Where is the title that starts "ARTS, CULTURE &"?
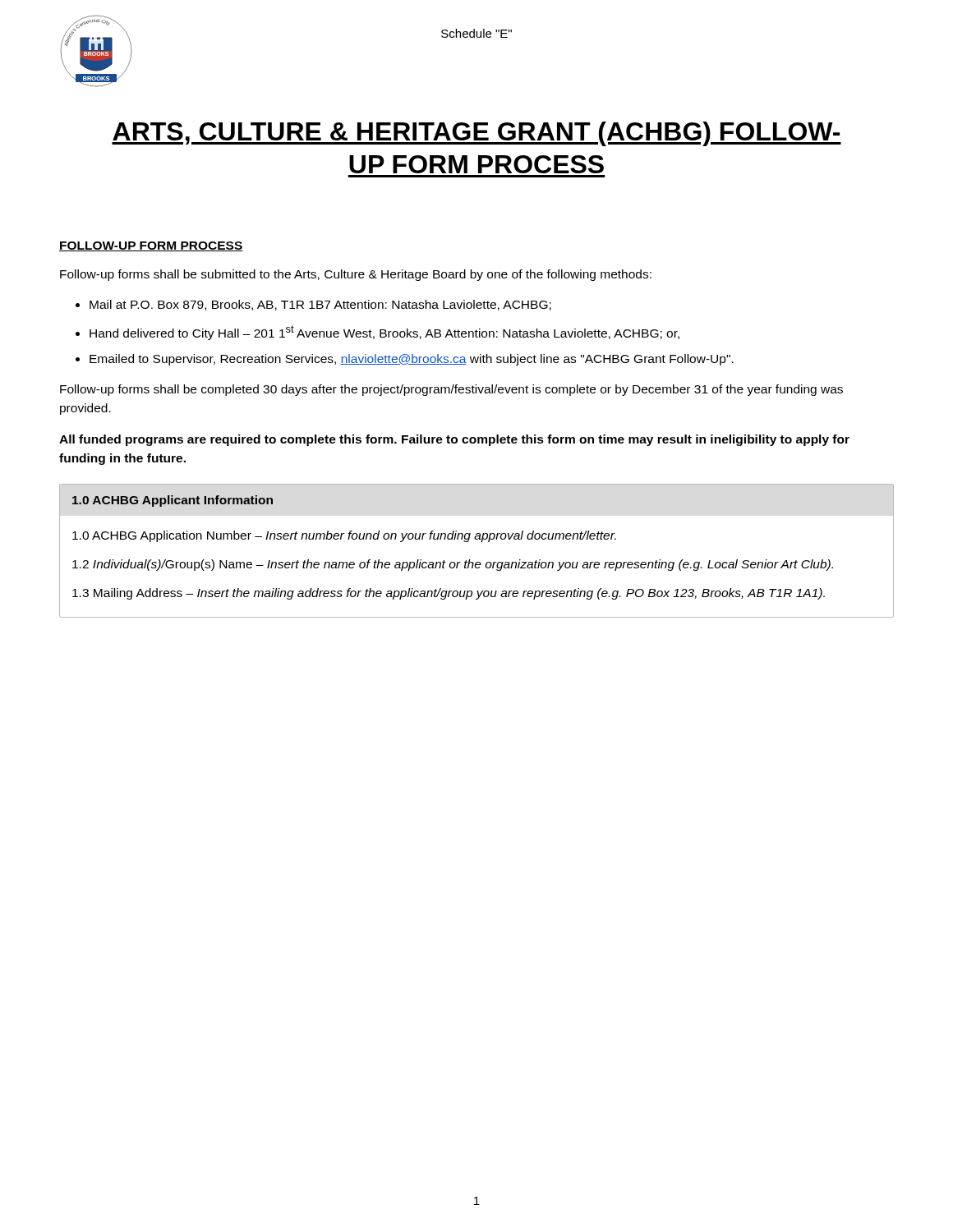 click(x=476, y=148)
